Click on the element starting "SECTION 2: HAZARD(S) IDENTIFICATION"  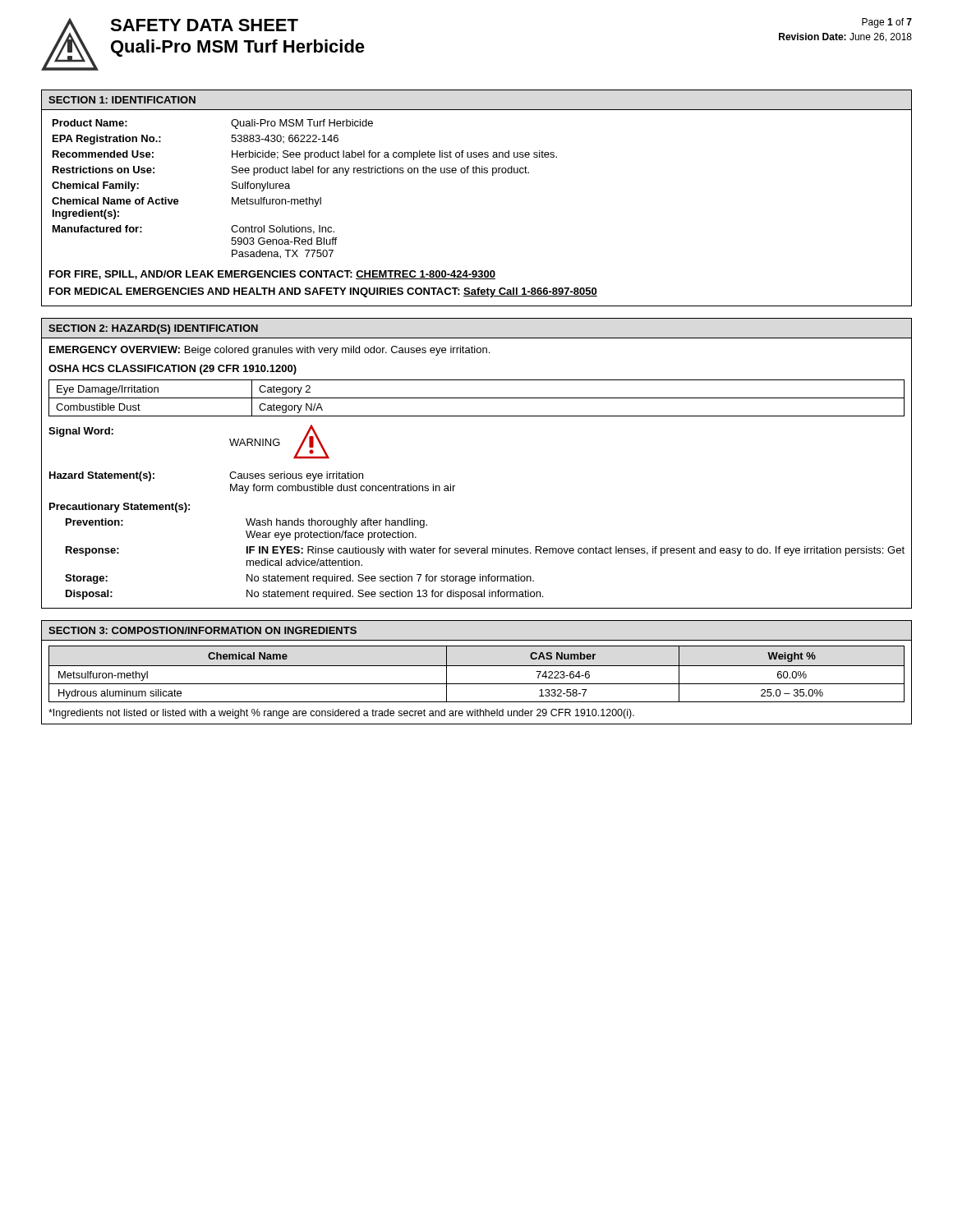tap(153, 328)
